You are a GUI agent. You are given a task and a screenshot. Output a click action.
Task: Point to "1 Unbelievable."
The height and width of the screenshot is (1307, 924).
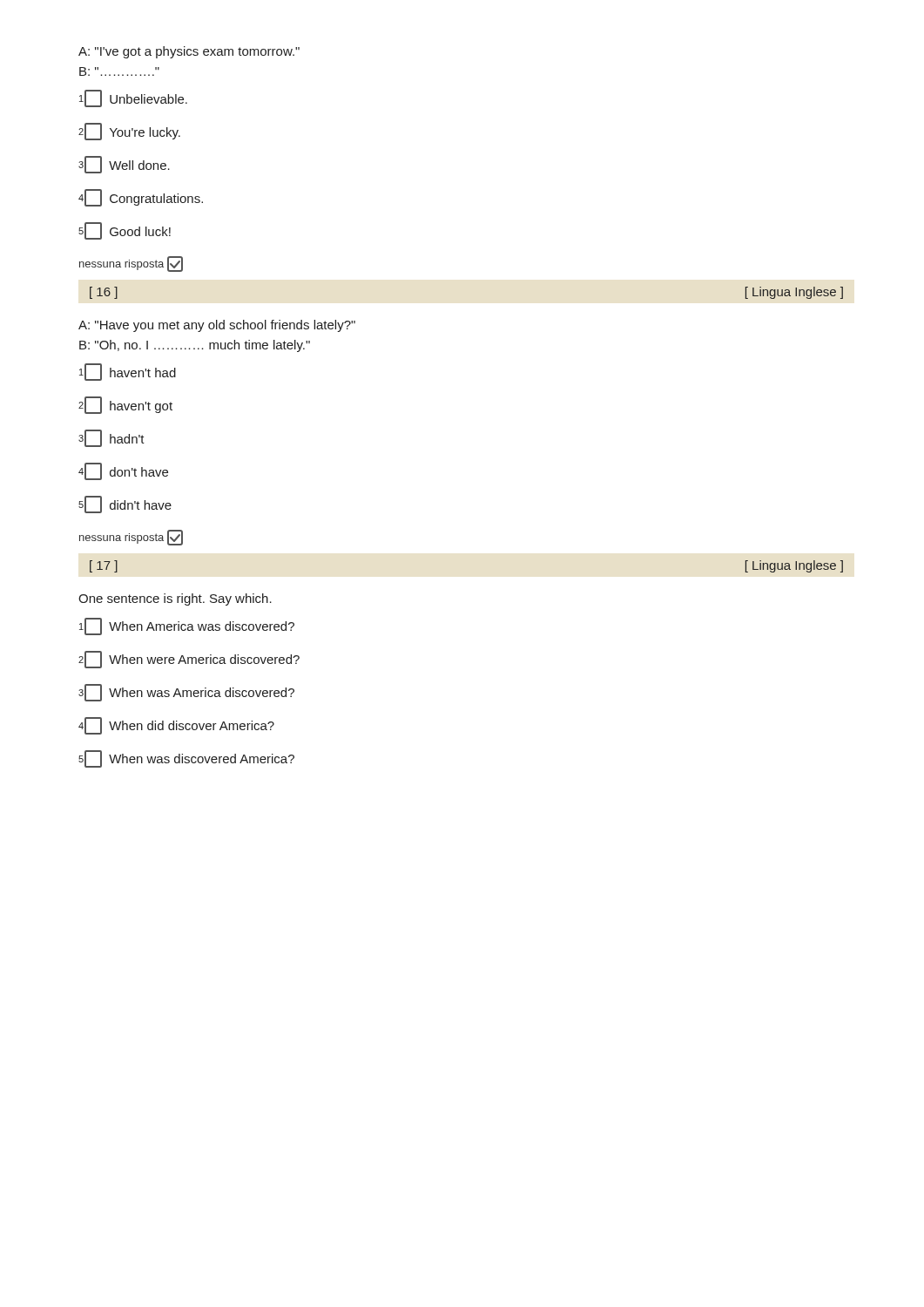133,98
